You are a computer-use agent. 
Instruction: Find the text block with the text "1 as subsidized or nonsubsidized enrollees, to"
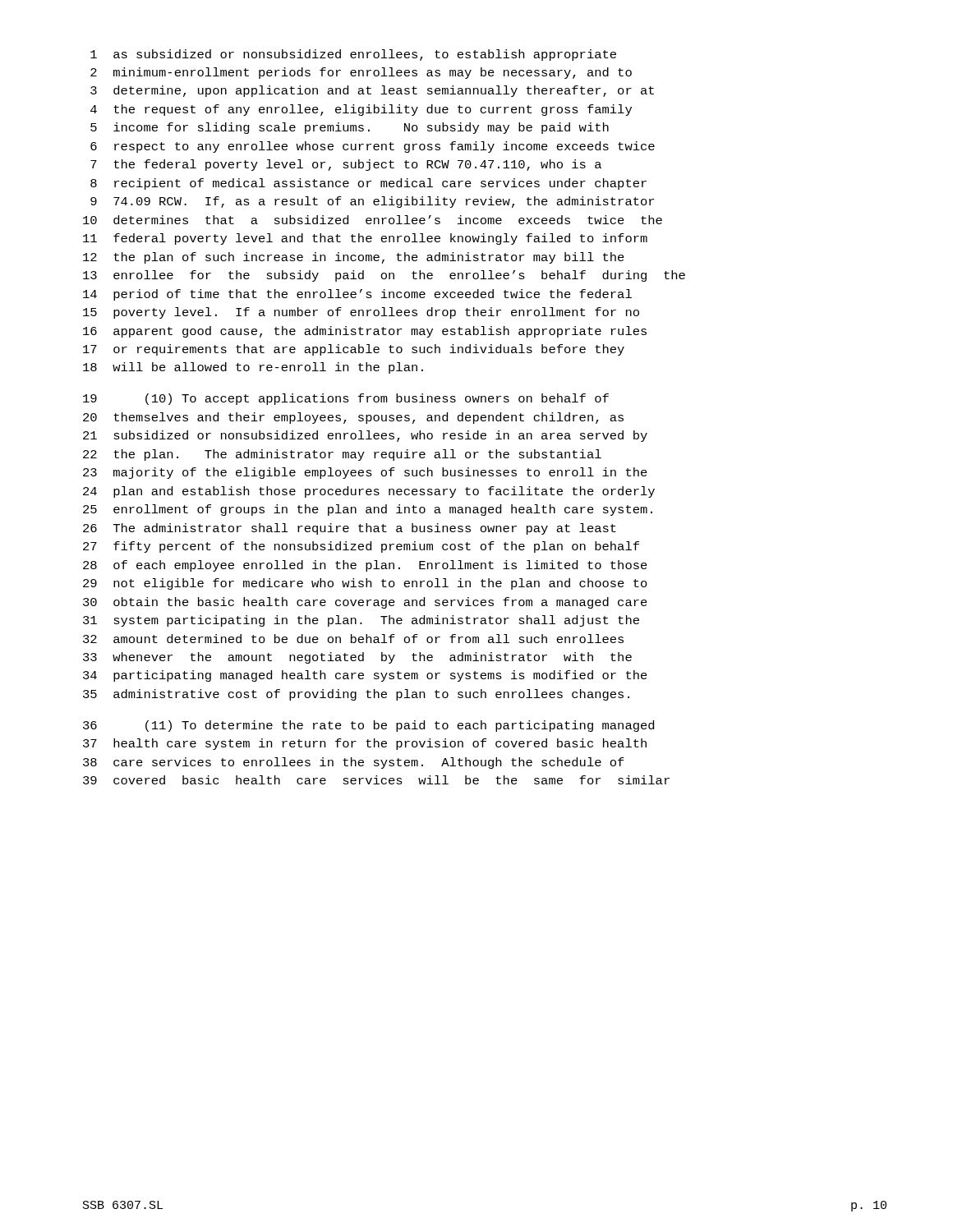coord(485,212)
